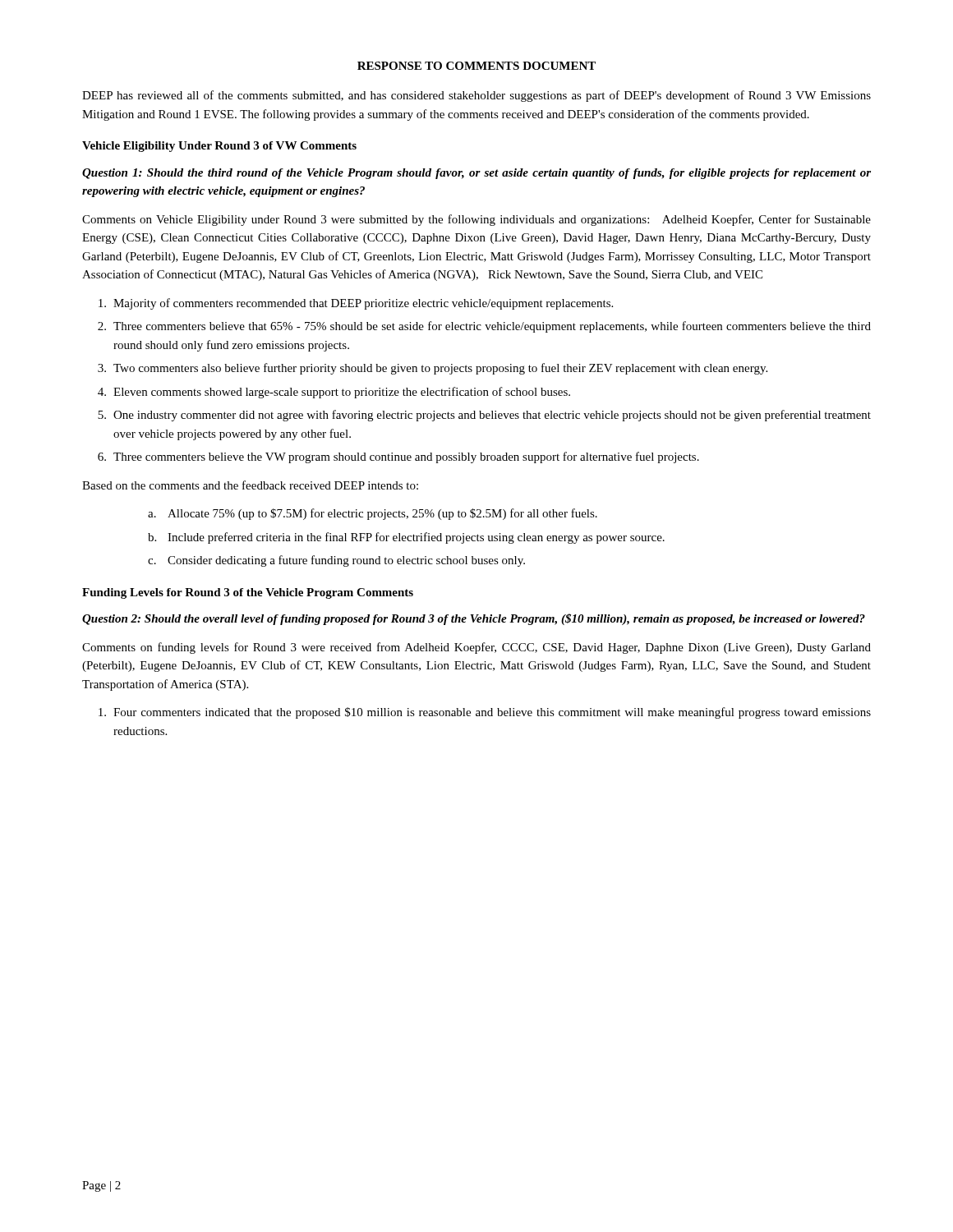Viewport: 953px width, 1232px height.
Task: Click on the passage starting "Vehicle Eligibility Under Round 3 of VW Comments"
Action: [x=219, y=145]
